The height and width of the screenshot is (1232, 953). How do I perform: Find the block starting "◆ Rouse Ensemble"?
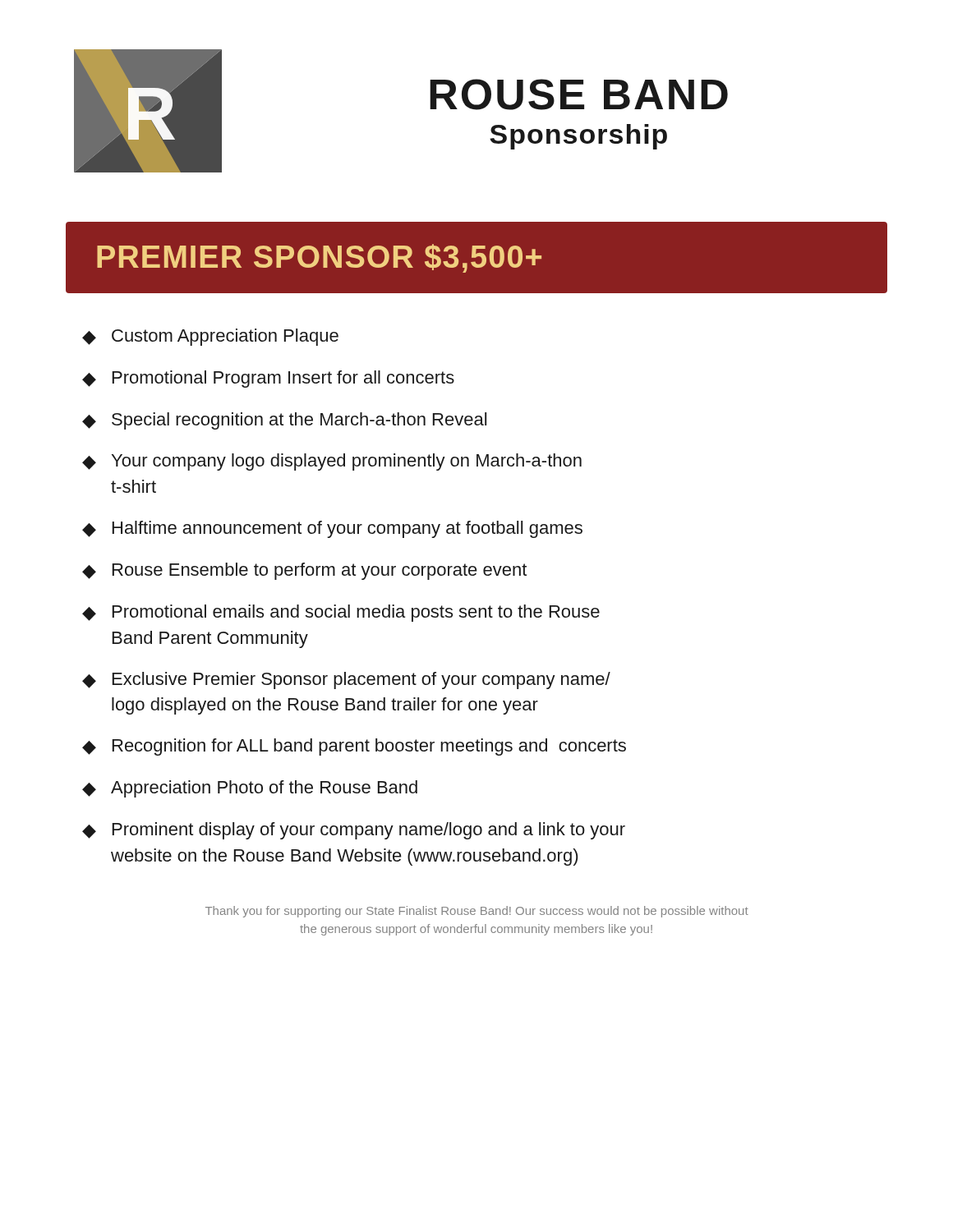coord(304,570)
